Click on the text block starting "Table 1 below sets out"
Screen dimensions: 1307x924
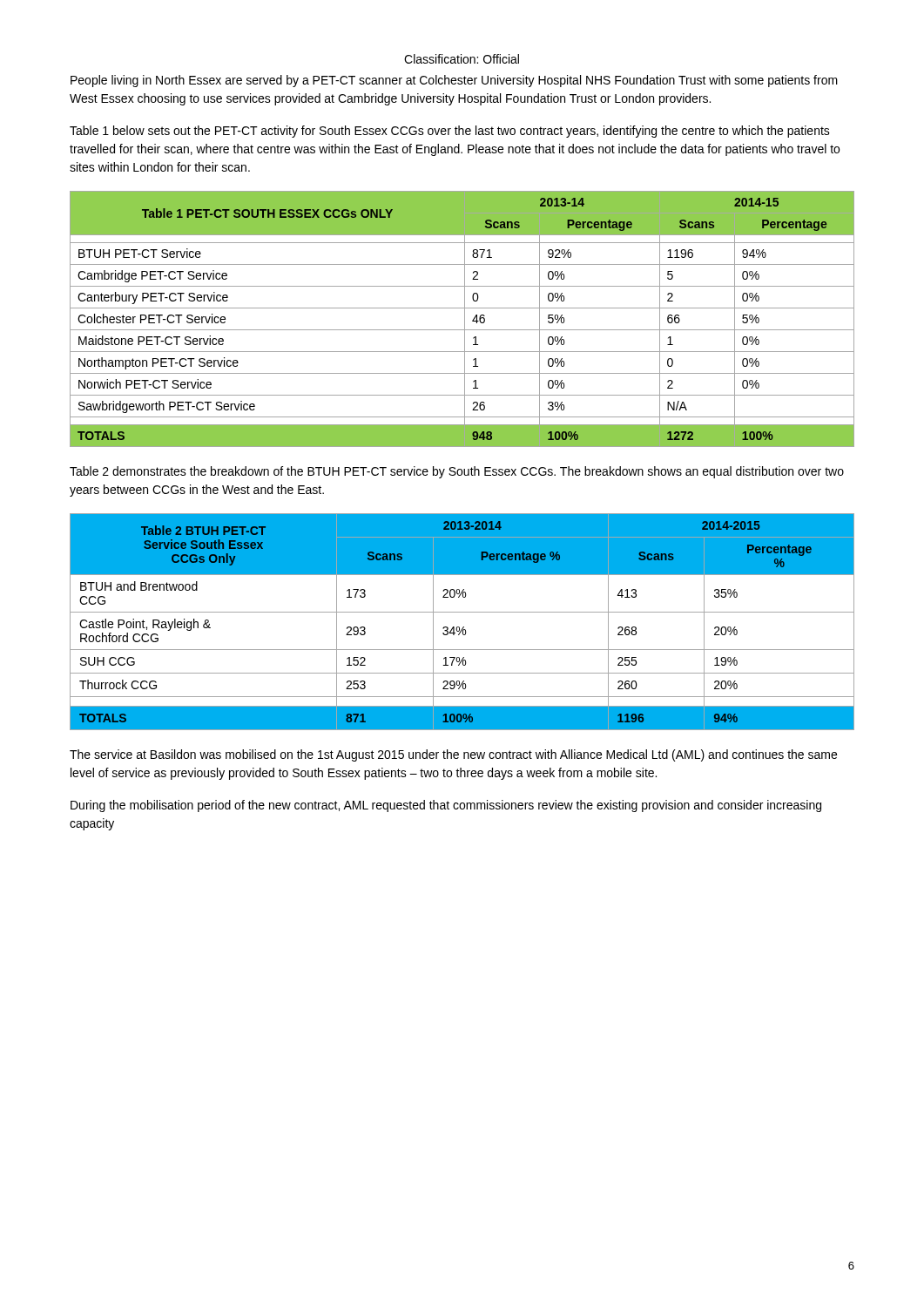pos(455,149)
